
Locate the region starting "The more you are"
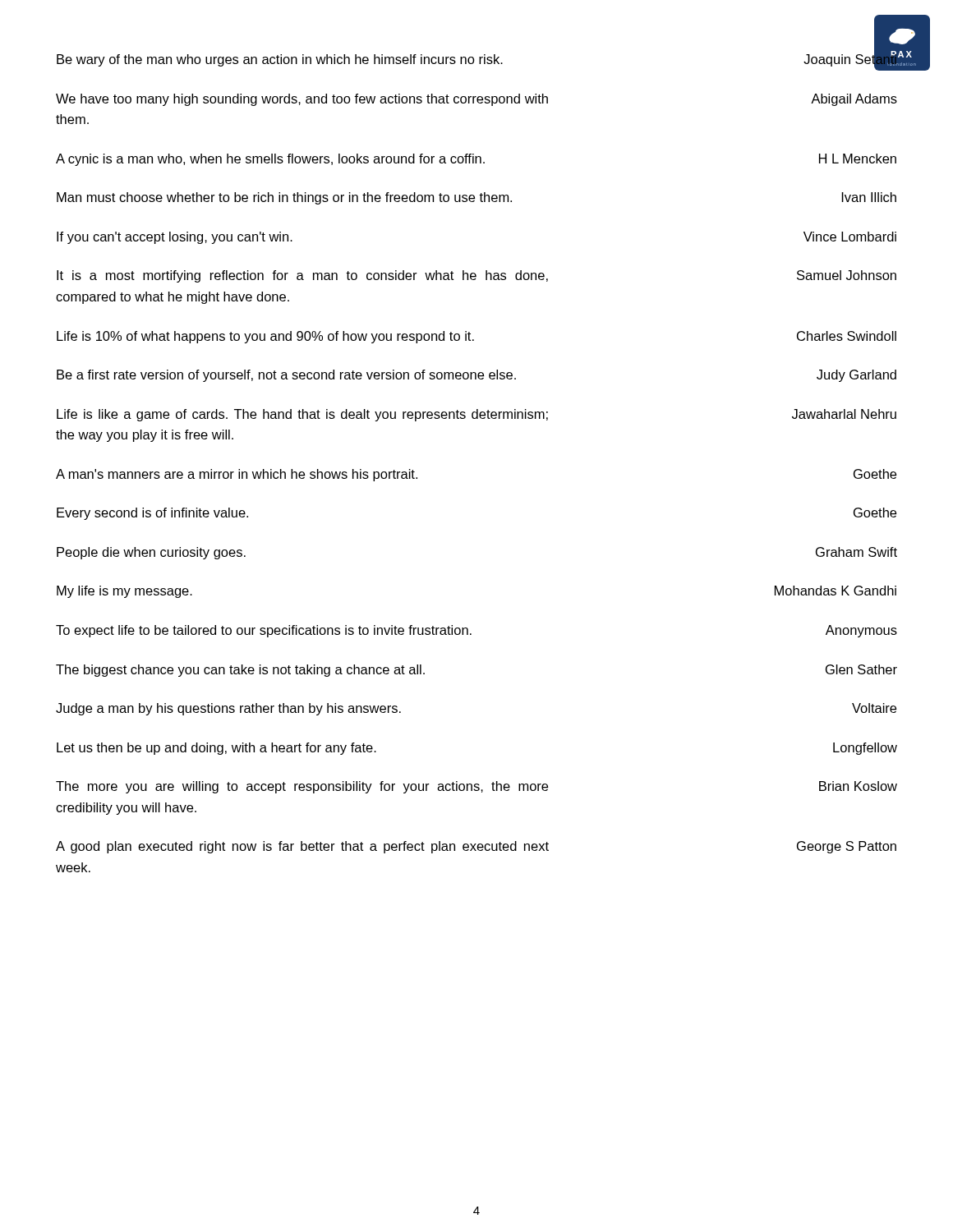tap(476, 797)
